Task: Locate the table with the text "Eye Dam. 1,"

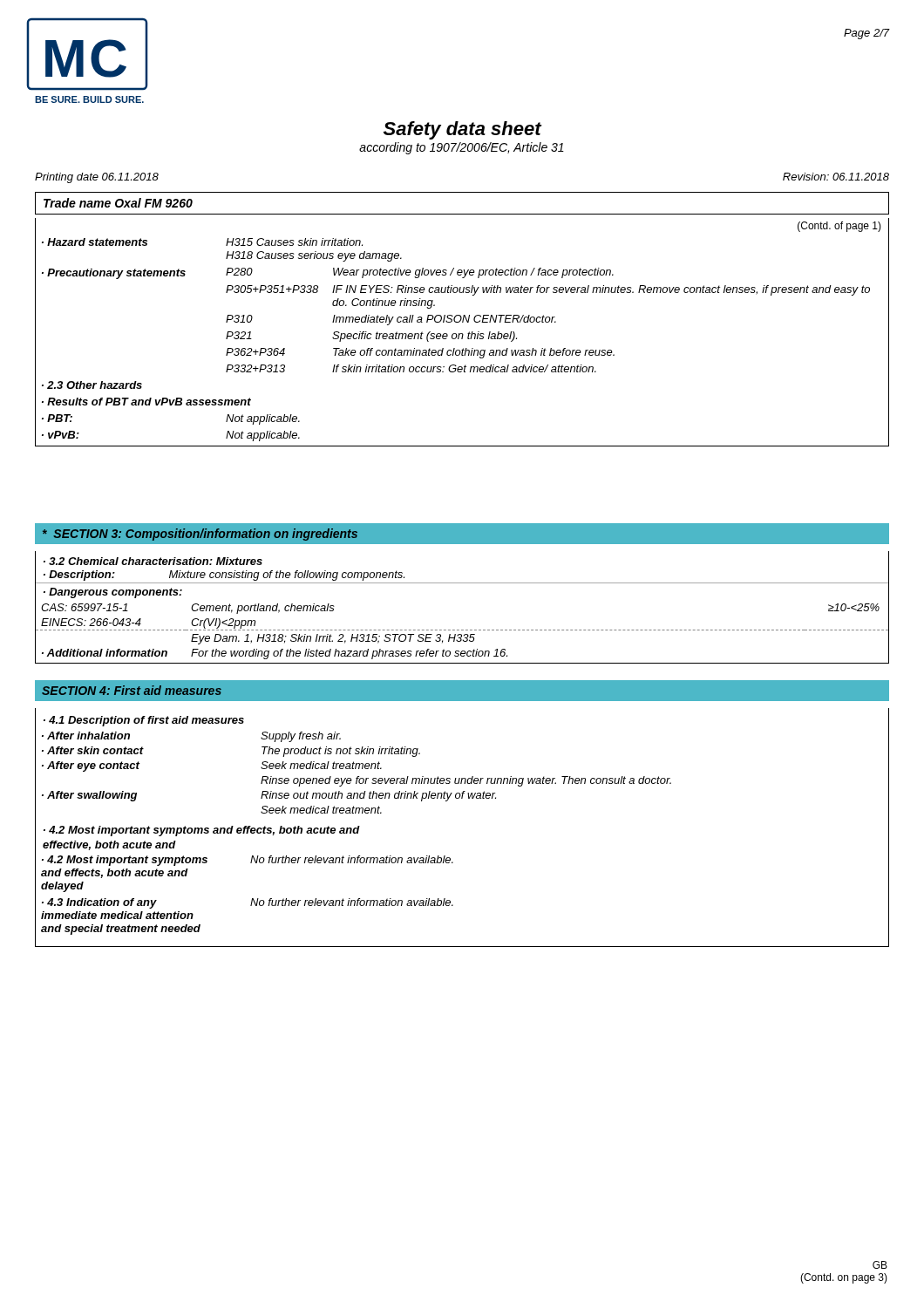Action: tap(462, 607)
